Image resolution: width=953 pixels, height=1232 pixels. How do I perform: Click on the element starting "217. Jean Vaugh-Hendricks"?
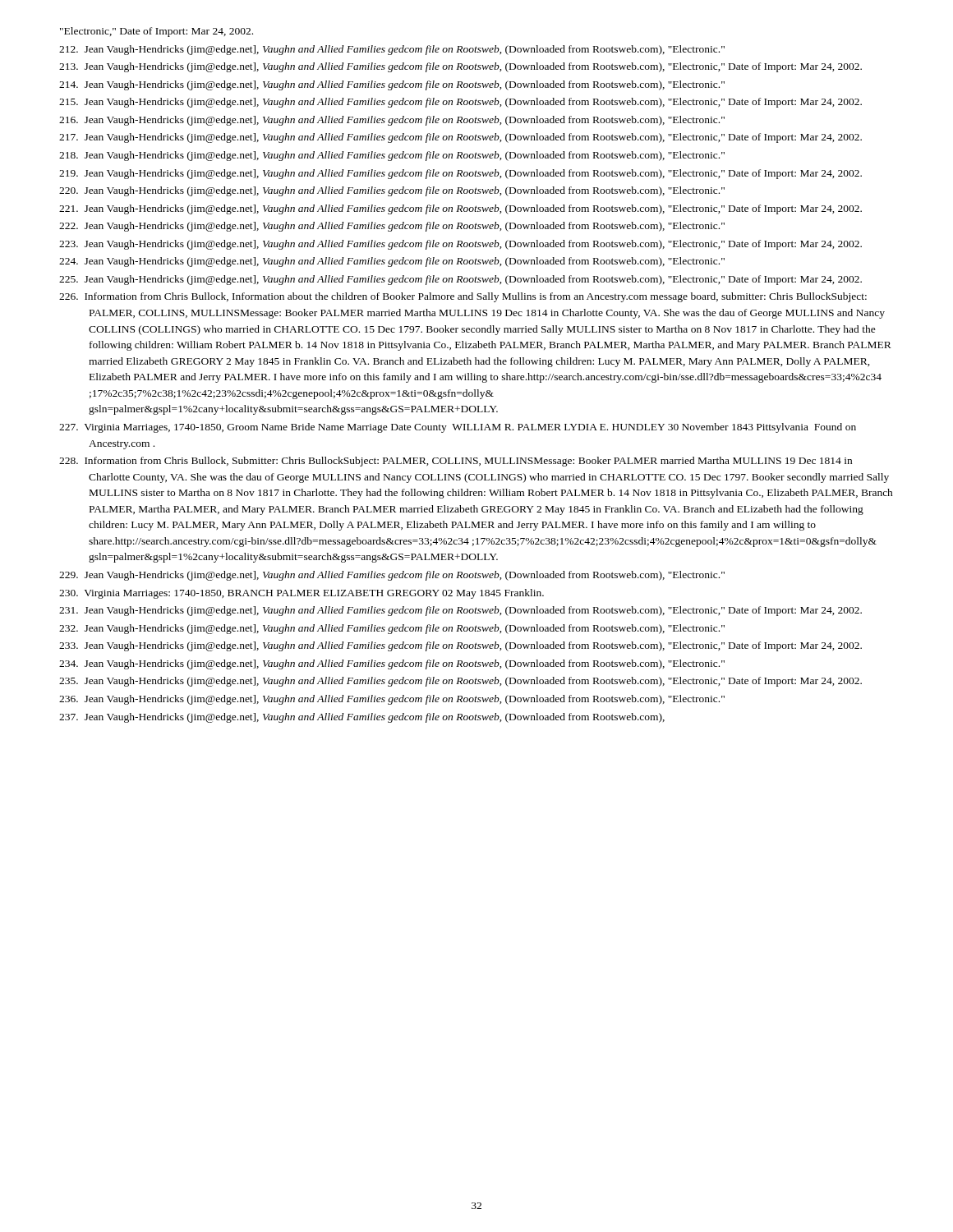(461, 137)
